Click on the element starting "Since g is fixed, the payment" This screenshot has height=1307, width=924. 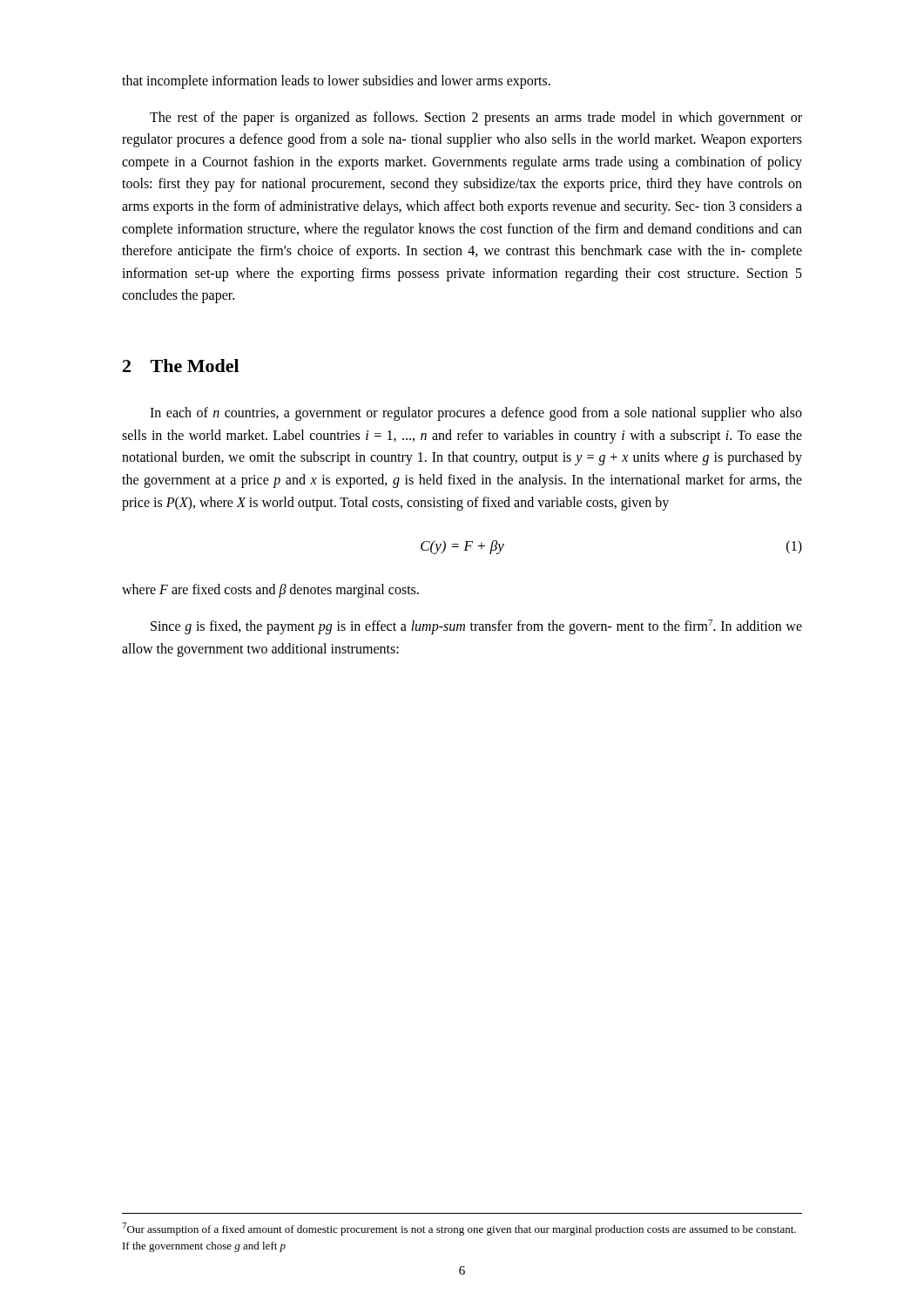pos(462,636)
